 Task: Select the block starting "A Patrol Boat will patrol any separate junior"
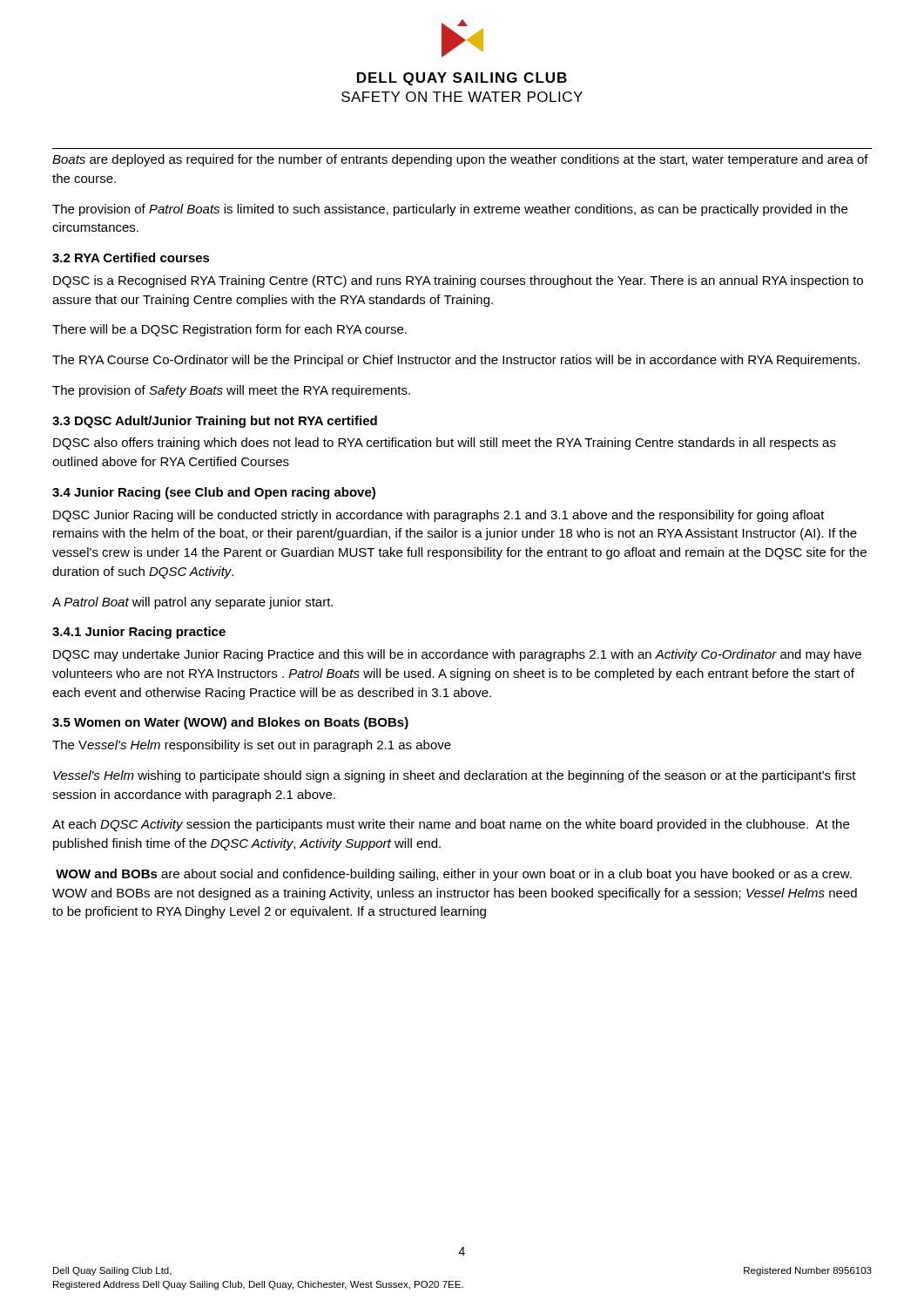pyautogui.click(x=193, y=601)
